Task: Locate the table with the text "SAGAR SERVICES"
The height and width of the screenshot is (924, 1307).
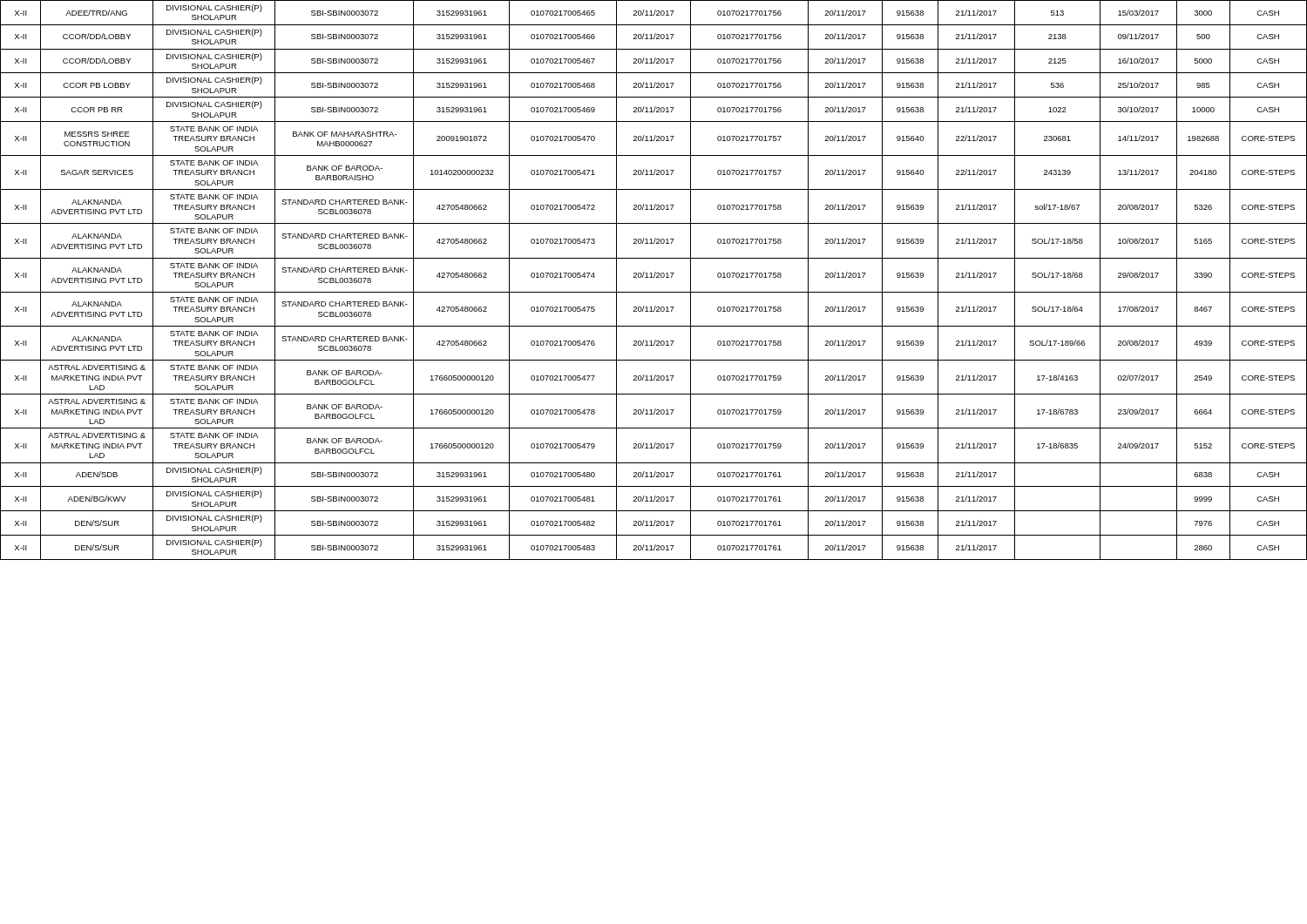Action: [x=654, y=462]
